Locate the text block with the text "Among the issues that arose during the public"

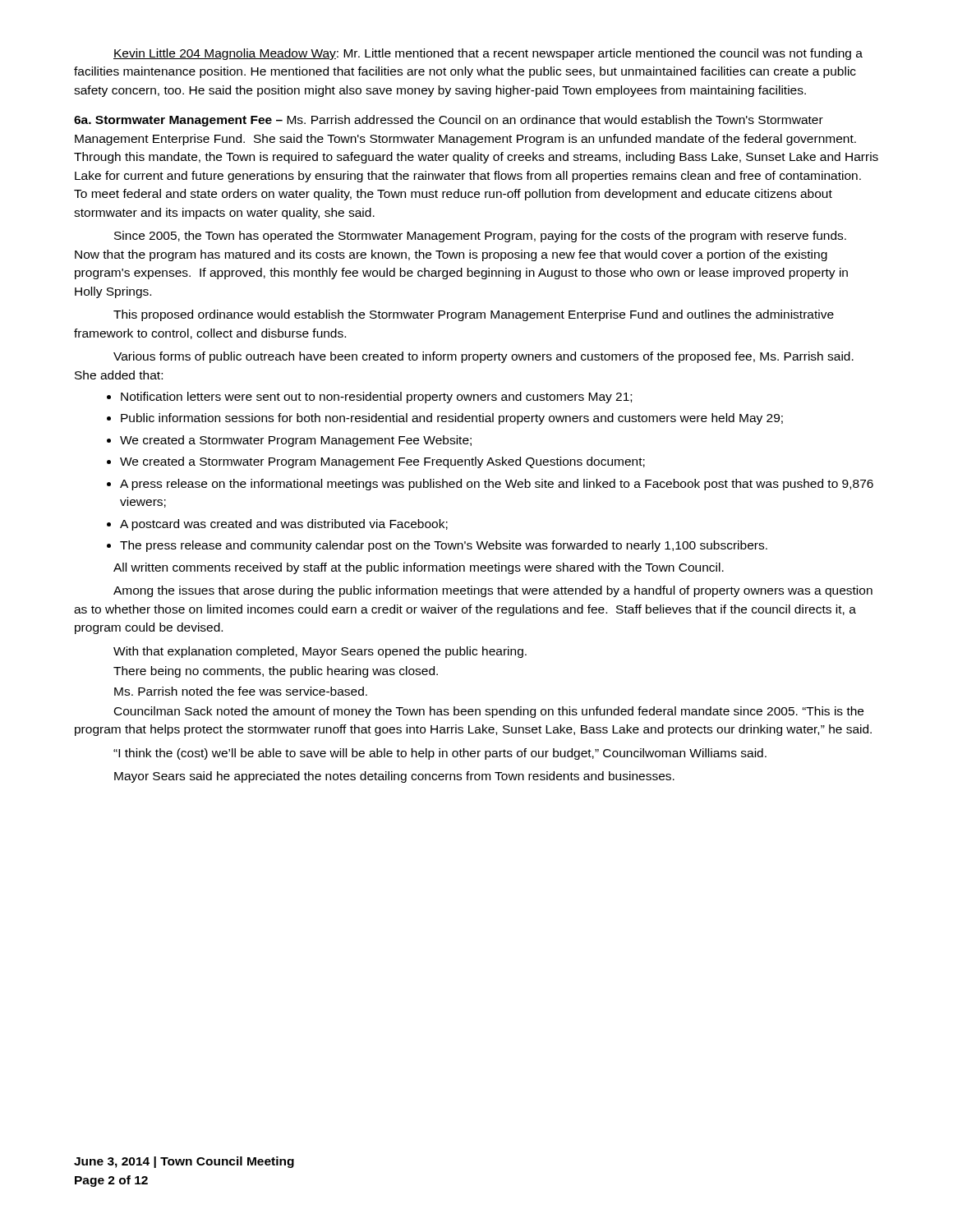476,609
